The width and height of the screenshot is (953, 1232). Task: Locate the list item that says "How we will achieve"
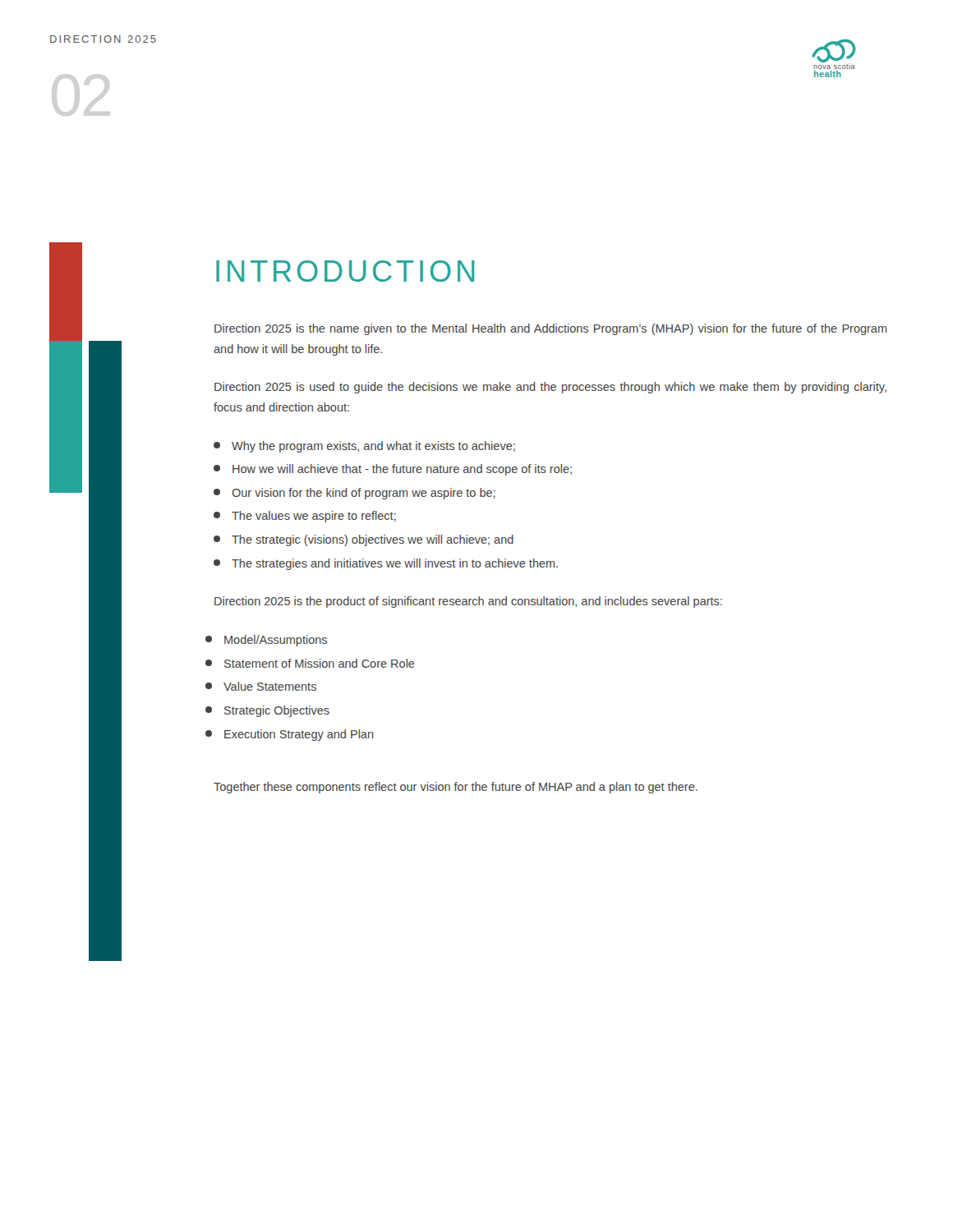click(550, 469)
